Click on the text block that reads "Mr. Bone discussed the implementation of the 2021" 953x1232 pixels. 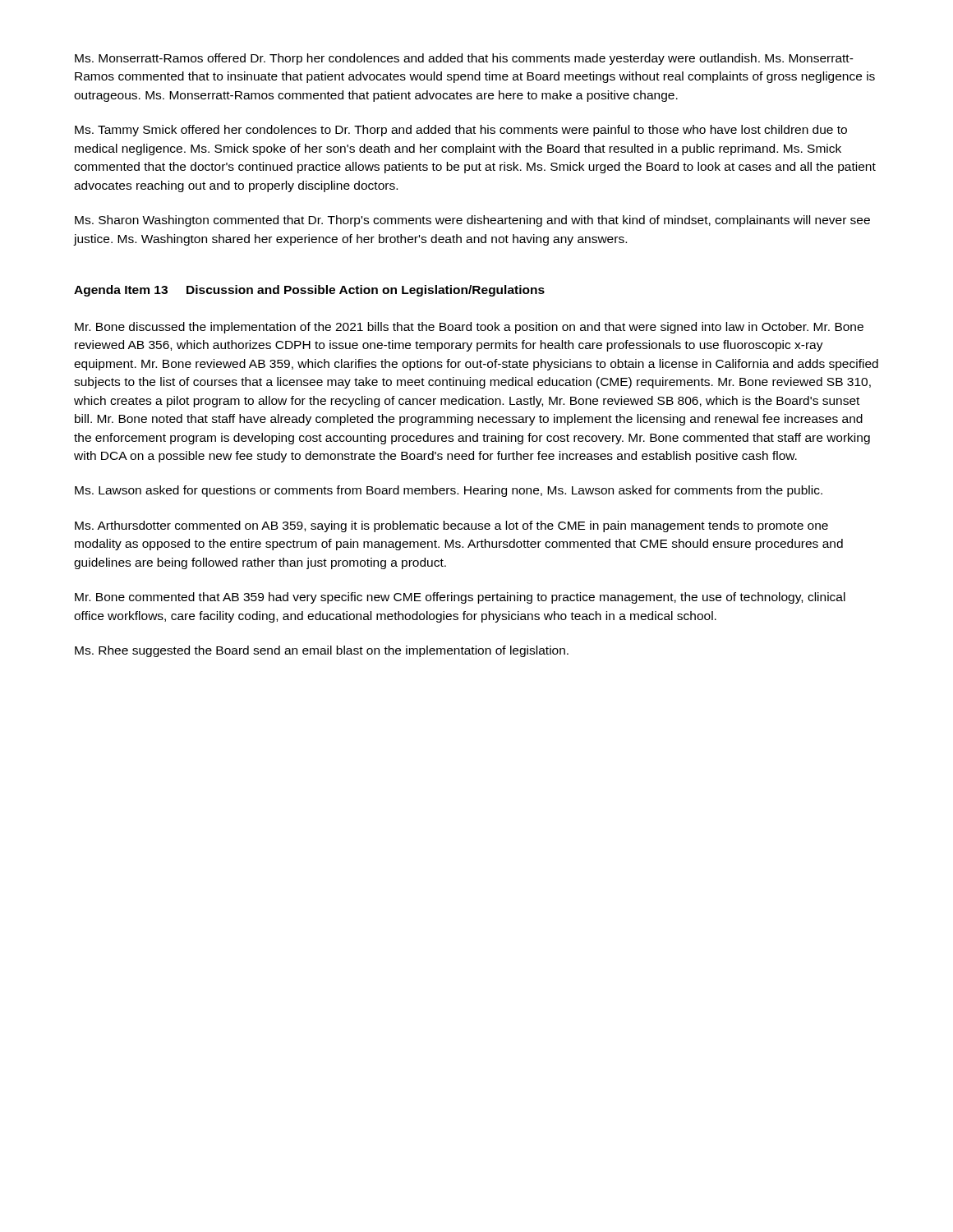coord(476,391)
